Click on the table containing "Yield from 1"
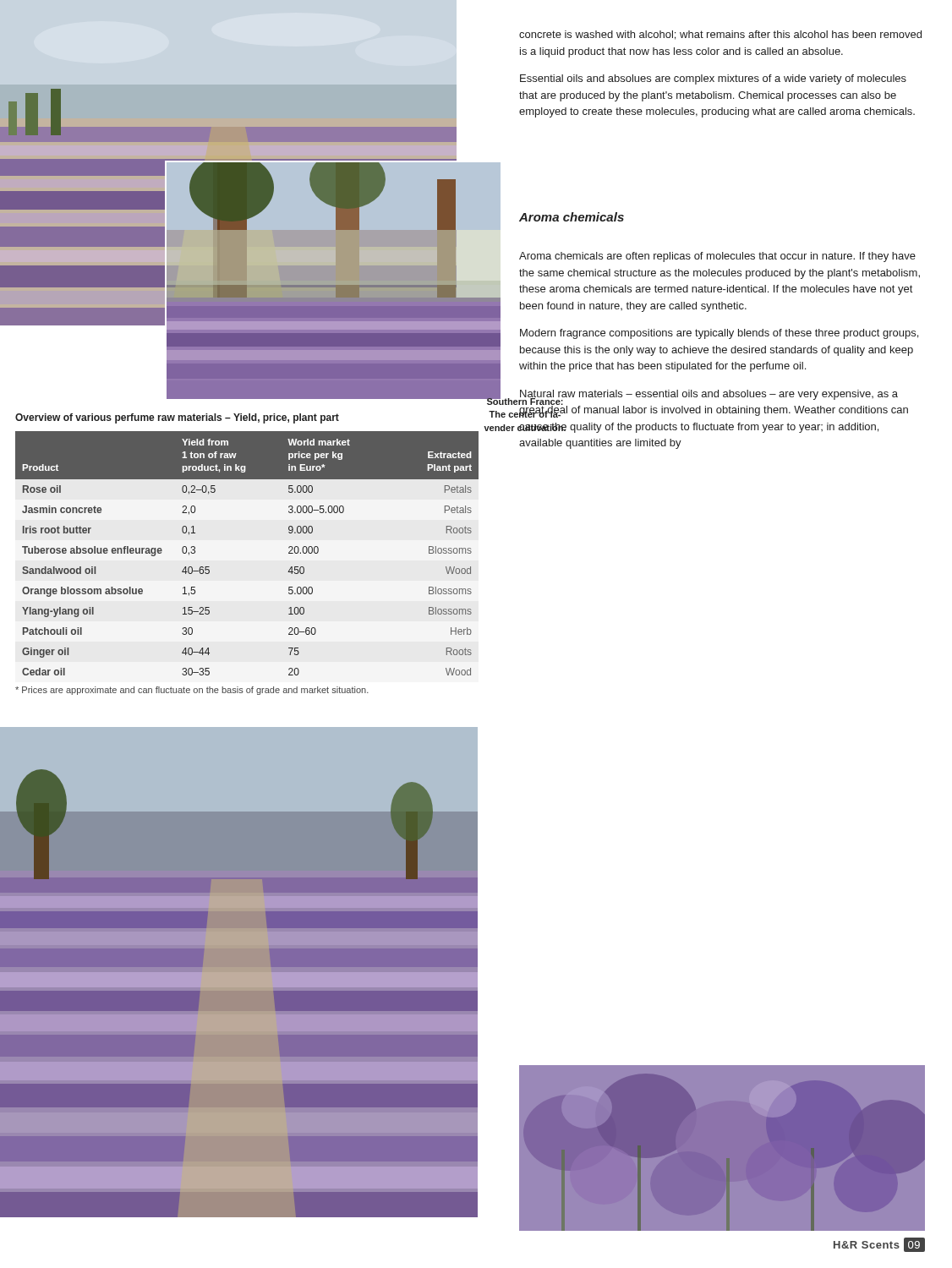952x1268 pixels. tap(247, 557)
